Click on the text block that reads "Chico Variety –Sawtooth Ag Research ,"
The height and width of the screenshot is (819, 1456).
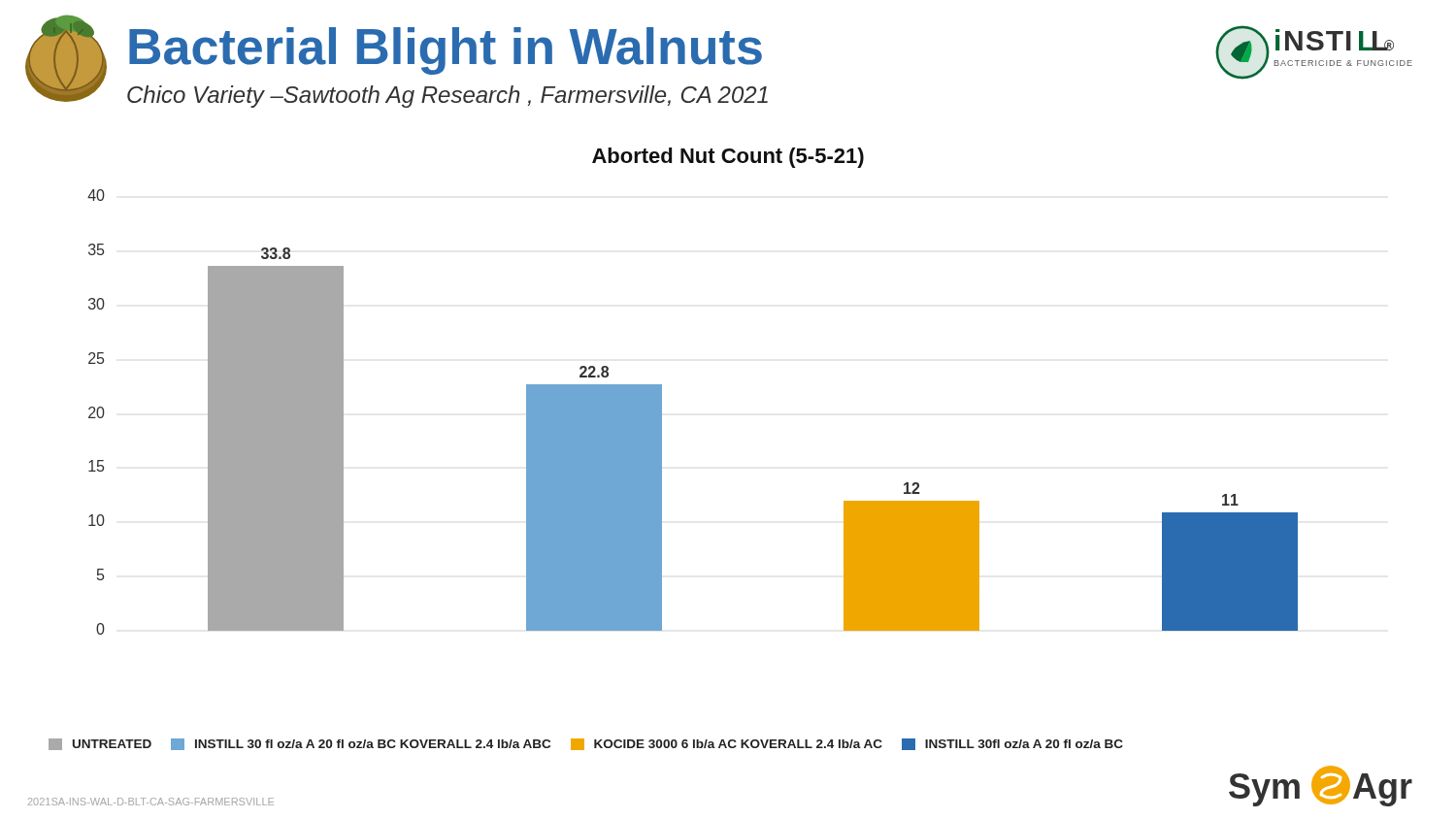click(x=448, y=95)
